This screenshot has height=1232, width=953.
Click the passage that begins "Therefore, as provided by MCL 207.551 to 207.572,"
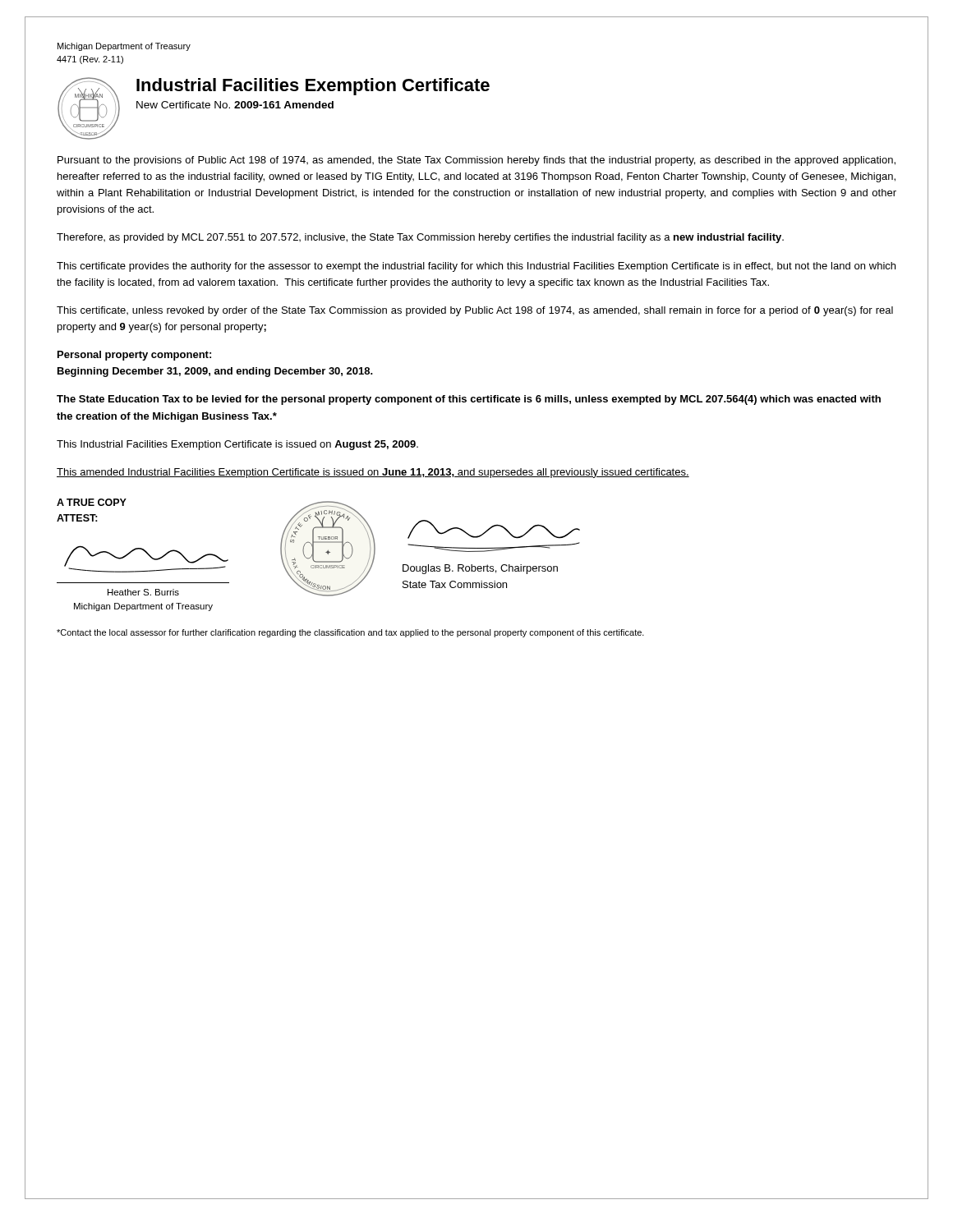click(421, 237)
